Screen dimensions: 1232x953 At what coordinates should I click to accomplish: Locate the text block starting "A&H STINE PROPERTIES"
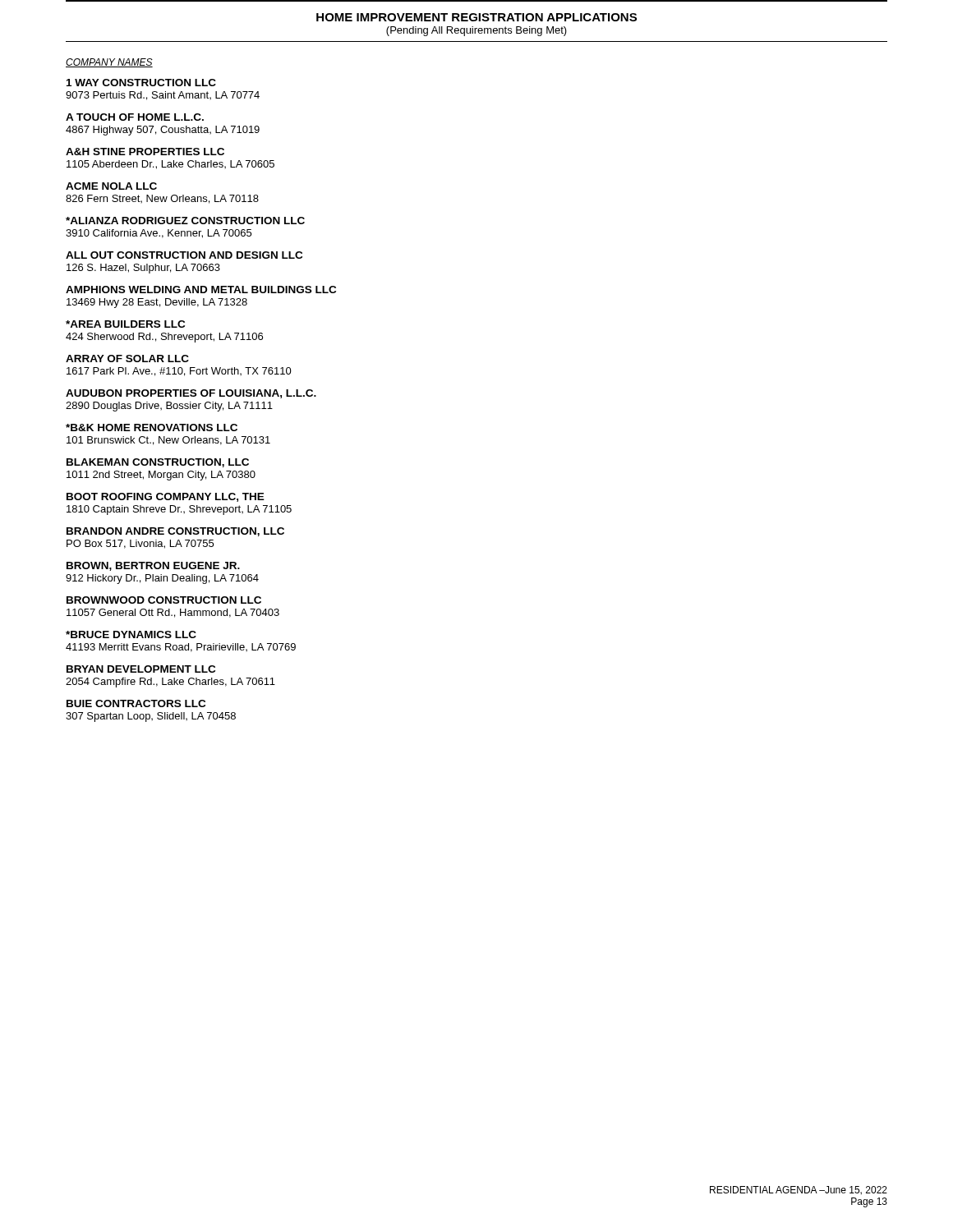coord(145,152)
